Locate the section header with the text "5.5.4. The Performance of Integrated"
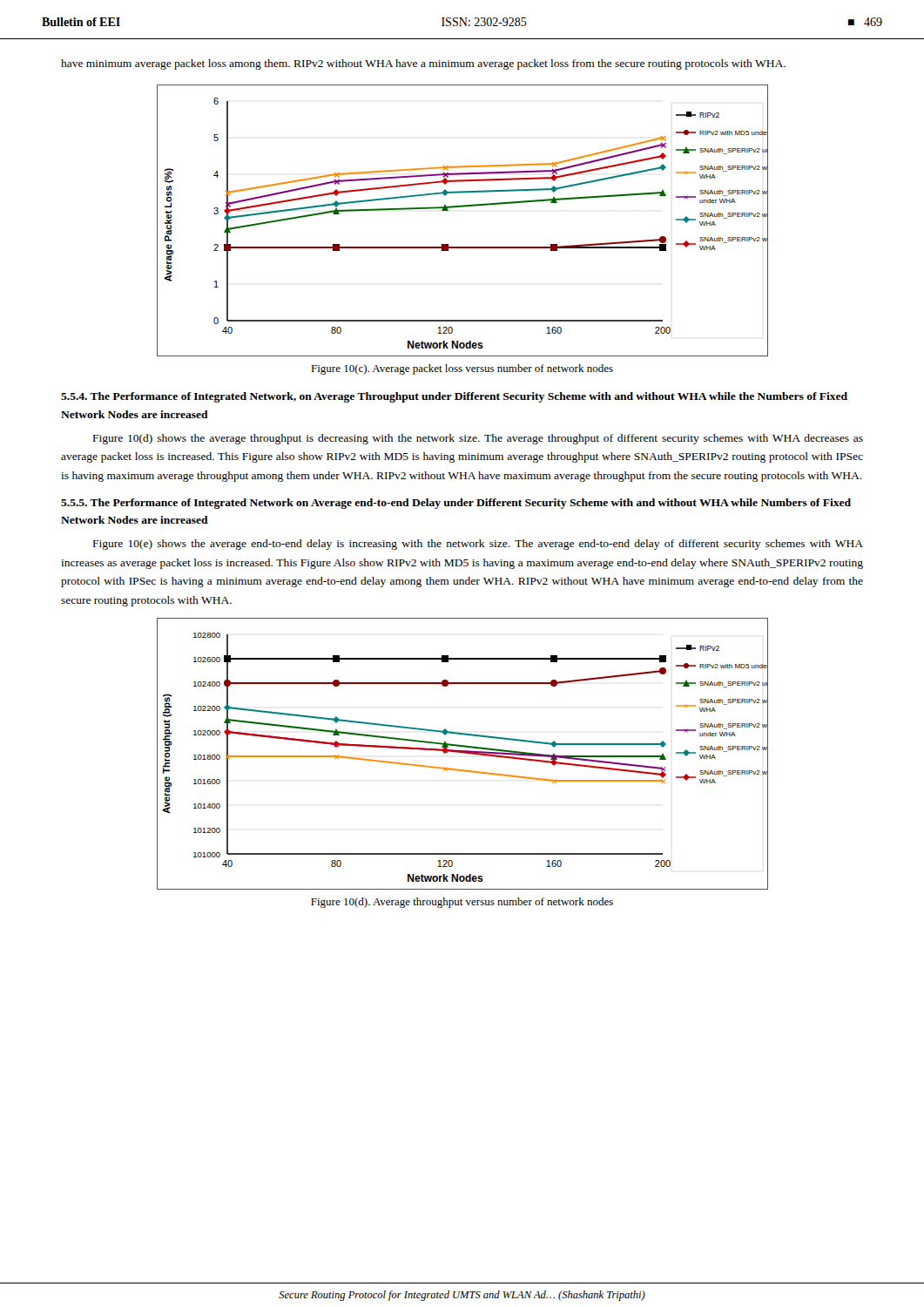 click(454, 405)
